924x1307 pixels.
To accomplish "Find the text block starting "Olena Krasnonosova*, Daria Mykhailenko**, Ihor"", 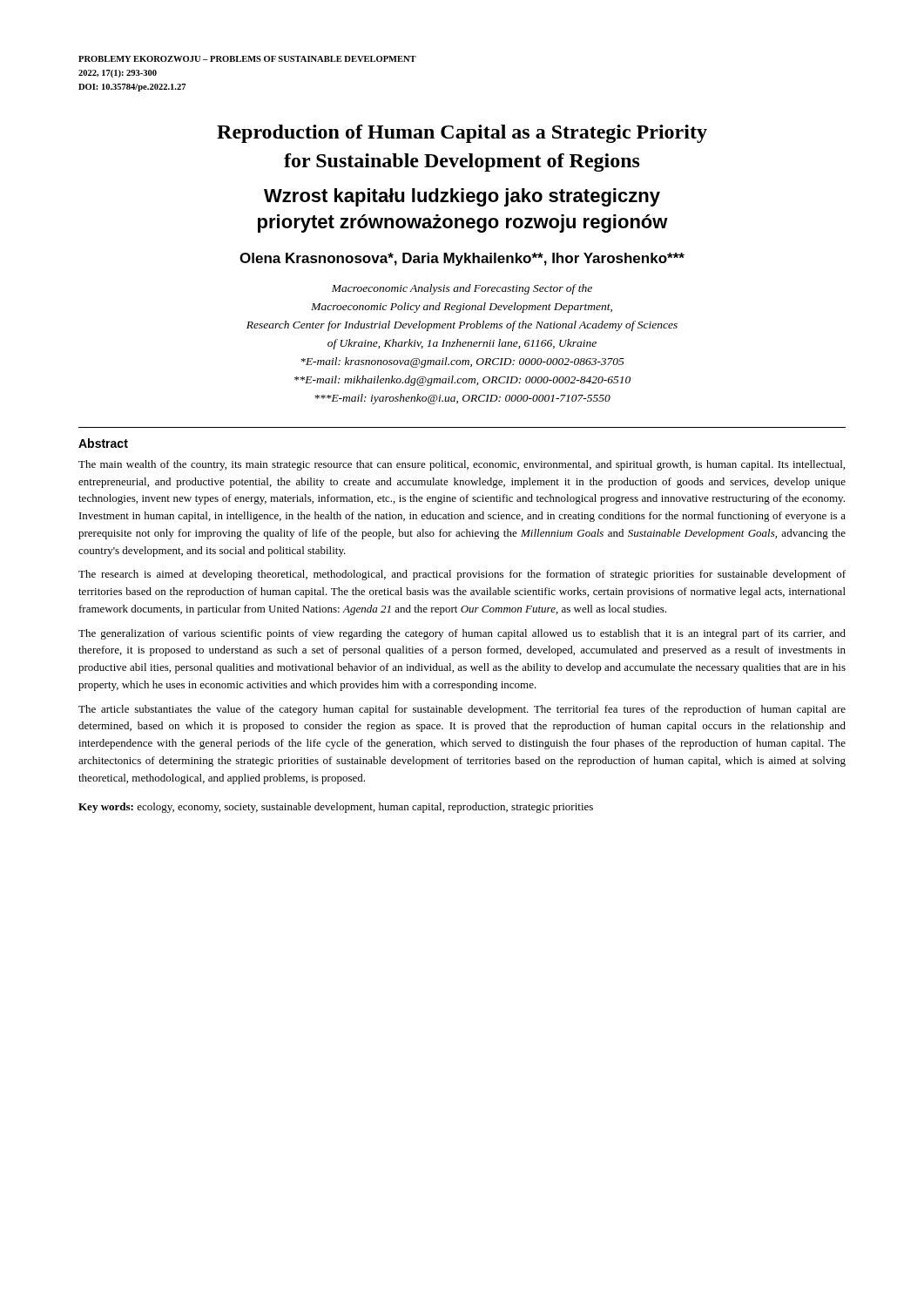I will tap(462, 259).
